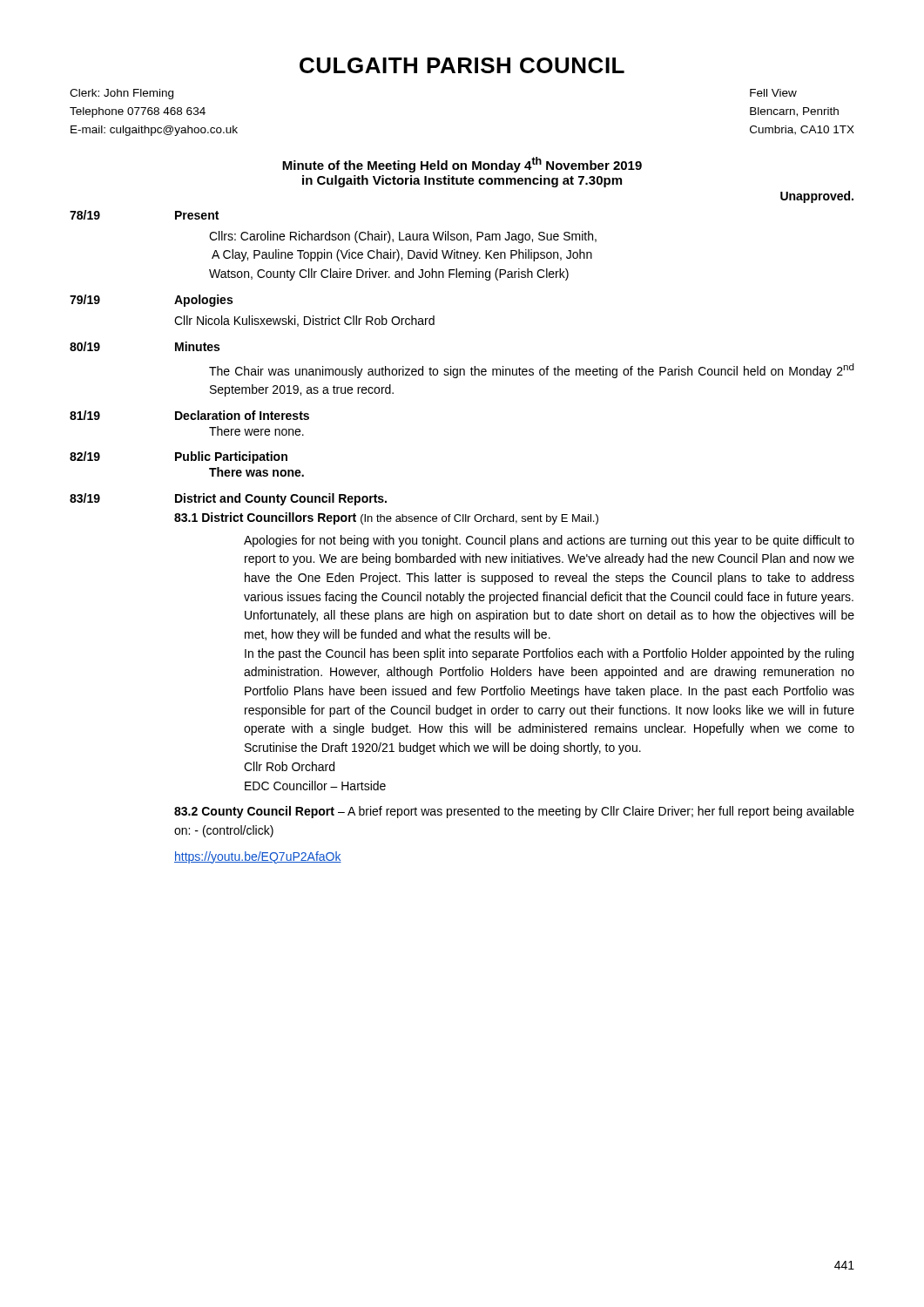This screenshot has width=924, height=1307.
Task: Click on the text that reads "There was none."
Action: click(x=257, y=472)
